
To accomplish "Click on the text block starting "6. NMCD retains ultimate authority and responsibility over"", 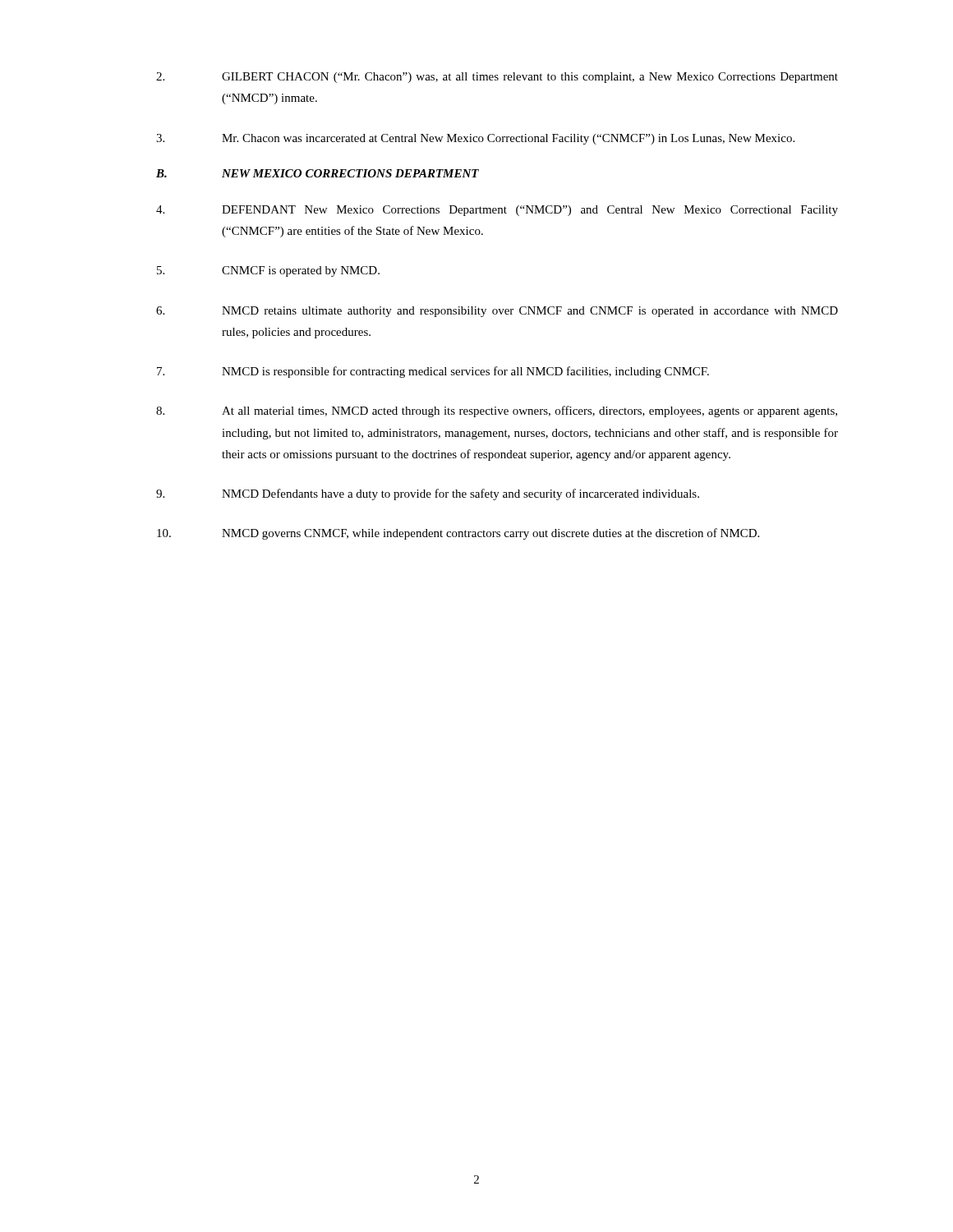I will point(476,321).
